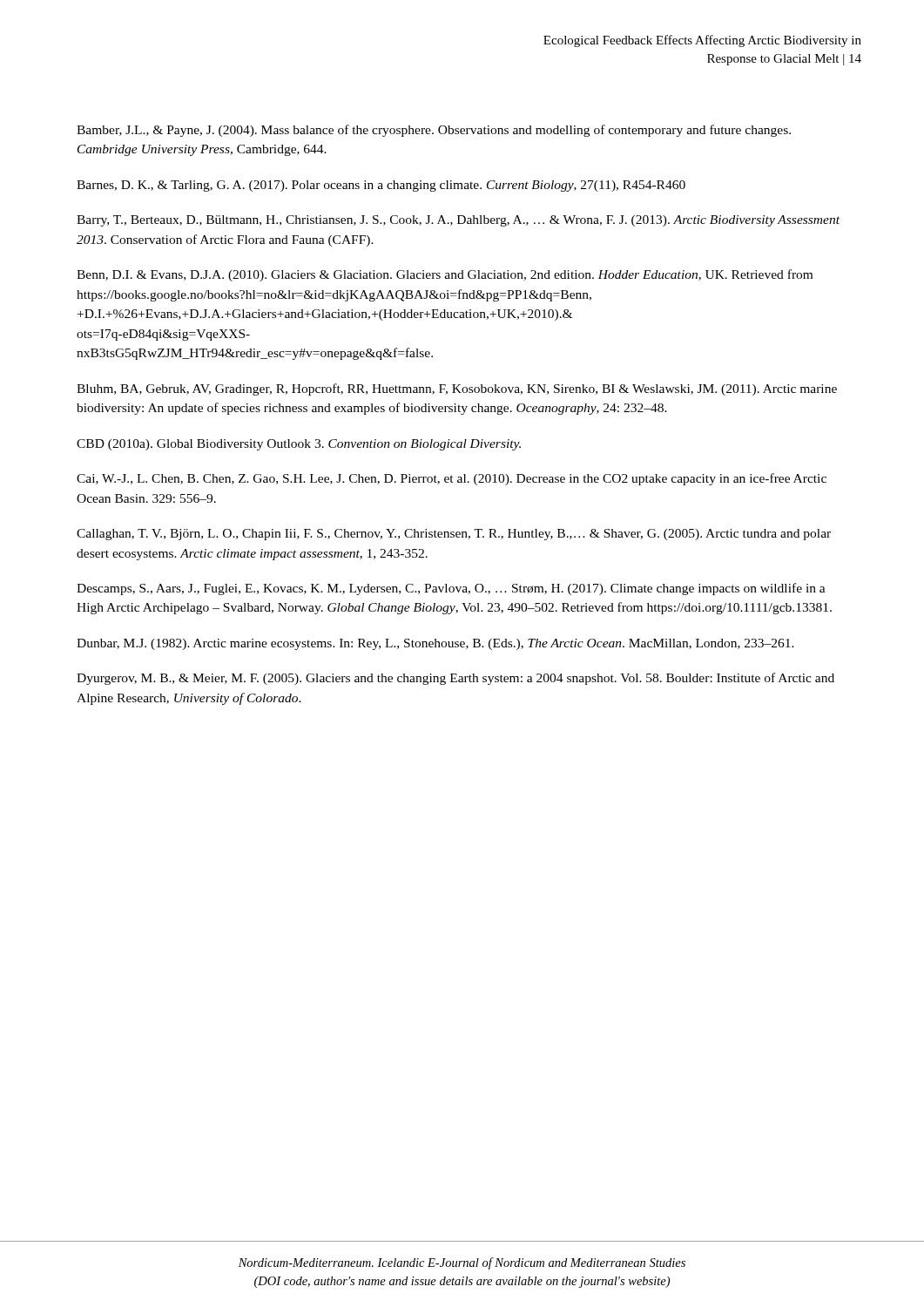Screen dimensions: 1307x924
Task: Navigate to the text starting "Barry, T., Berteaux, D.,"
Action: pos(462,230)
